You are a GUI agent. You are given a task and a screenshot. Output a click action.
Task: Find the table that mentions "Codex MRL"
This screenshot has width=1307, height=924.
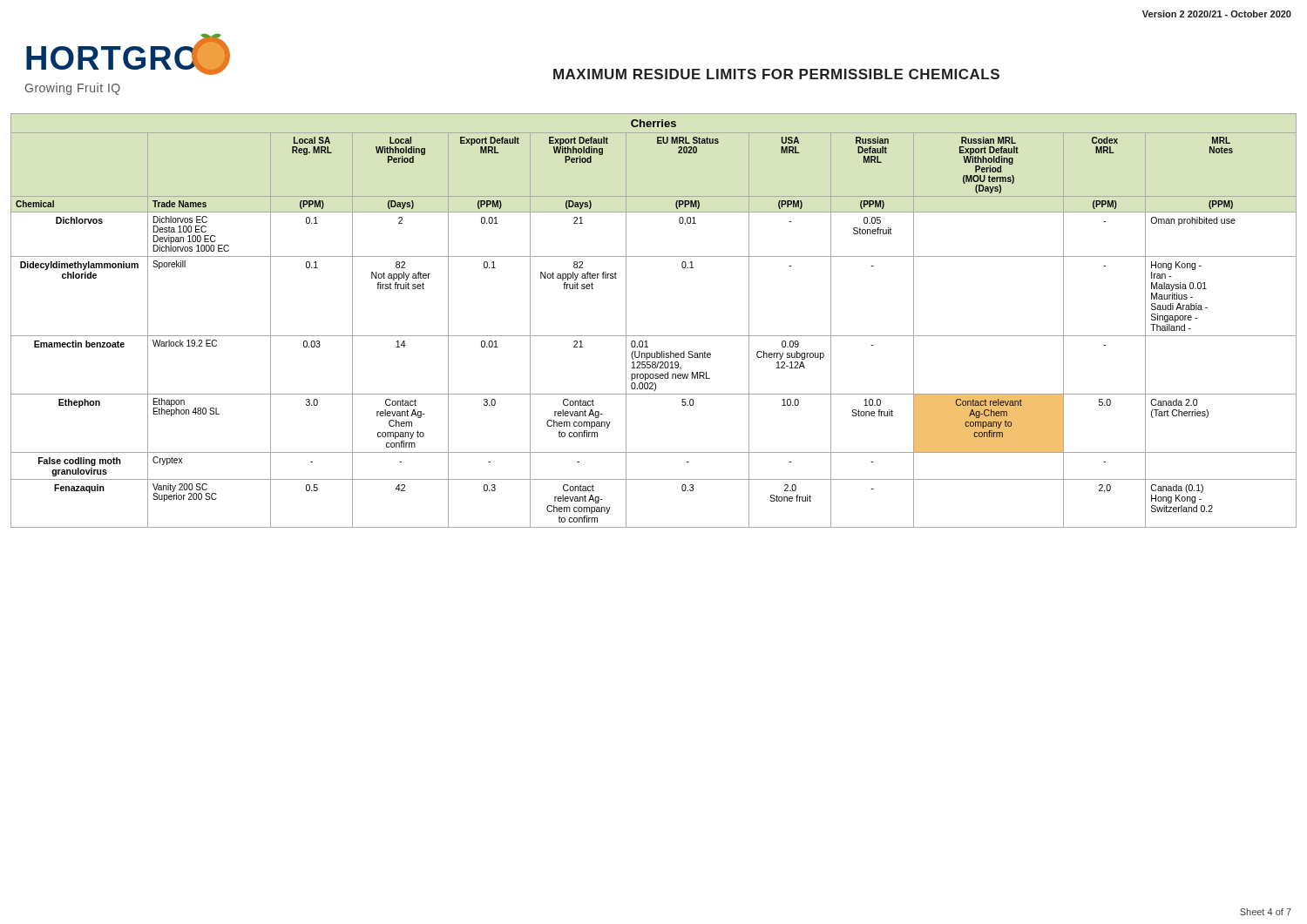(x=654, y=503)
